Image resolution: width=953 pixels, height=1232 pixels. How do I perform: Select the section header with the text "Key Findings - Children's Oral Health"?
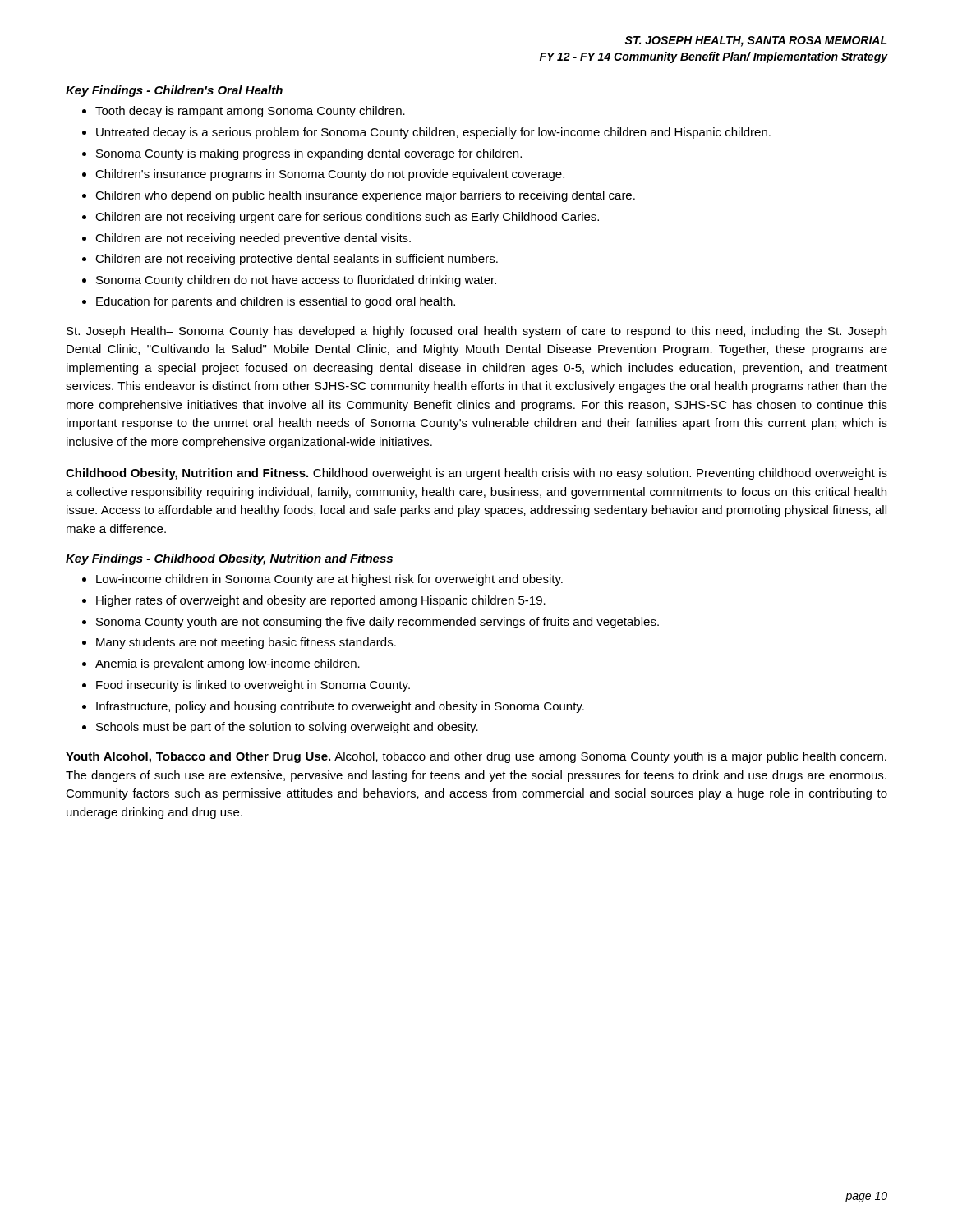coord(174,90)
